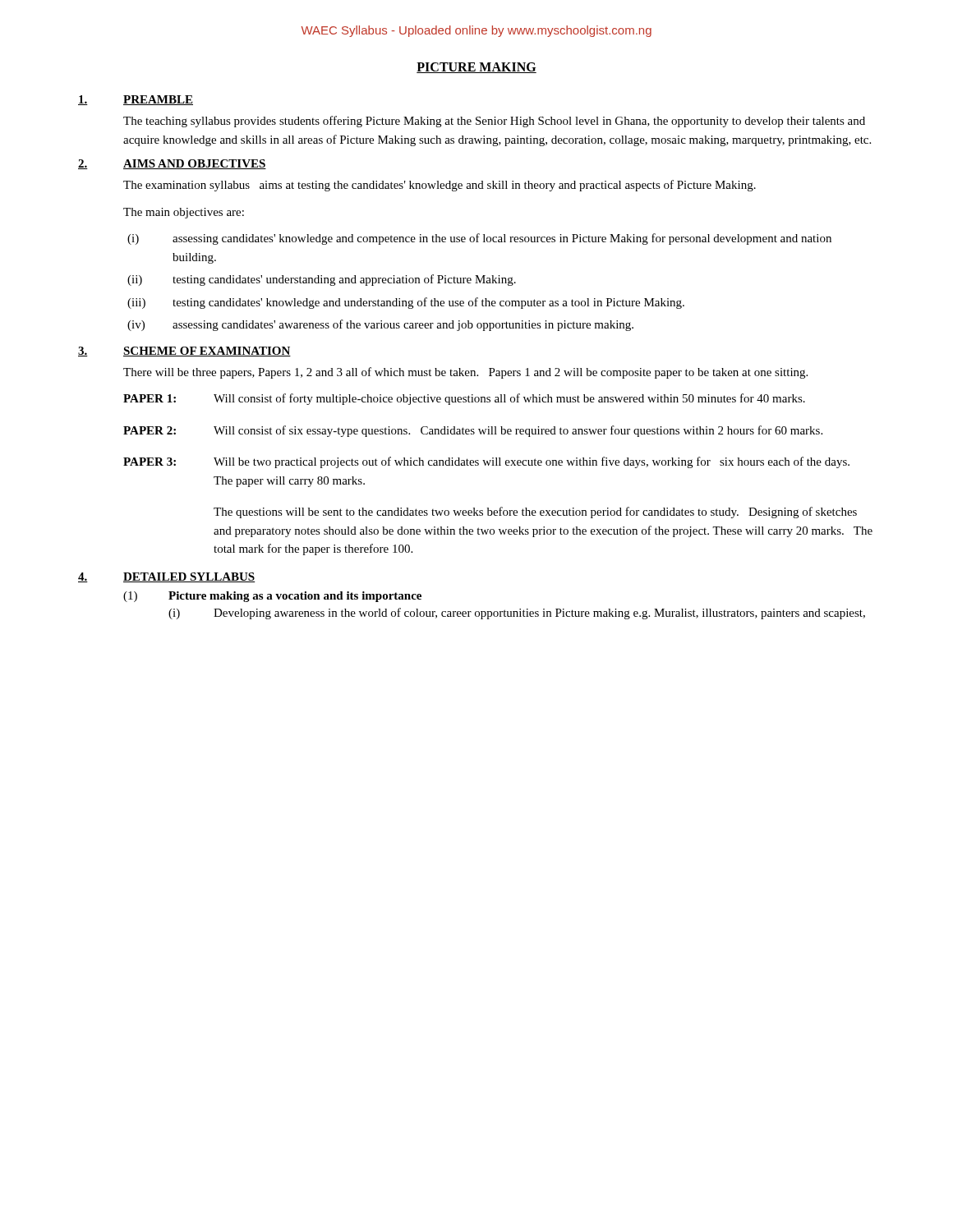Select the list item that says "(iv) assessing candidates'"
The height and width of the screenshot is (1232, 953).
[499, 325]
